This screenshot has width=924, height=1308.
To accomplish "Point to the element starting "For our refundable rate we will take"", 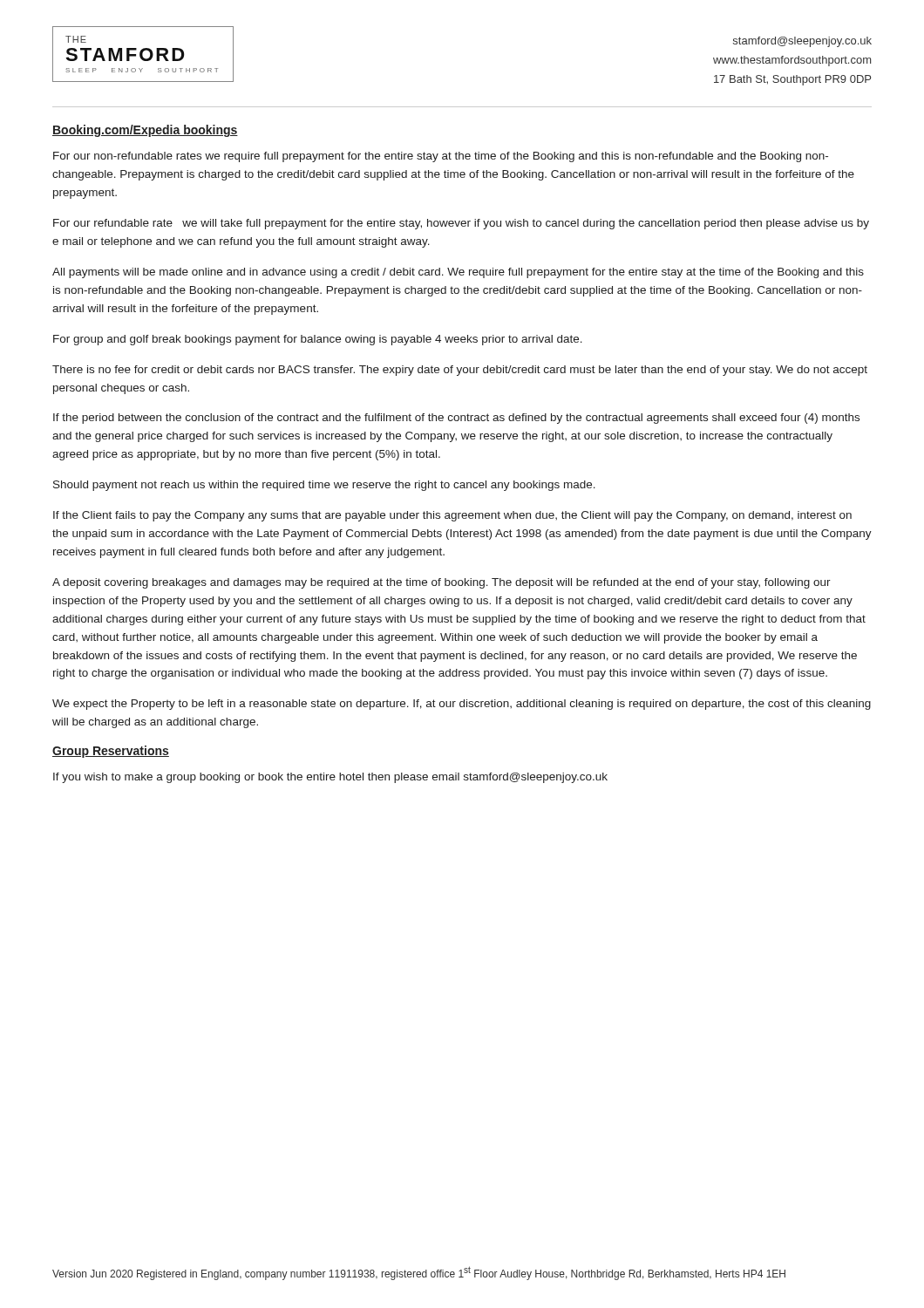I will (x=461, y=232).
